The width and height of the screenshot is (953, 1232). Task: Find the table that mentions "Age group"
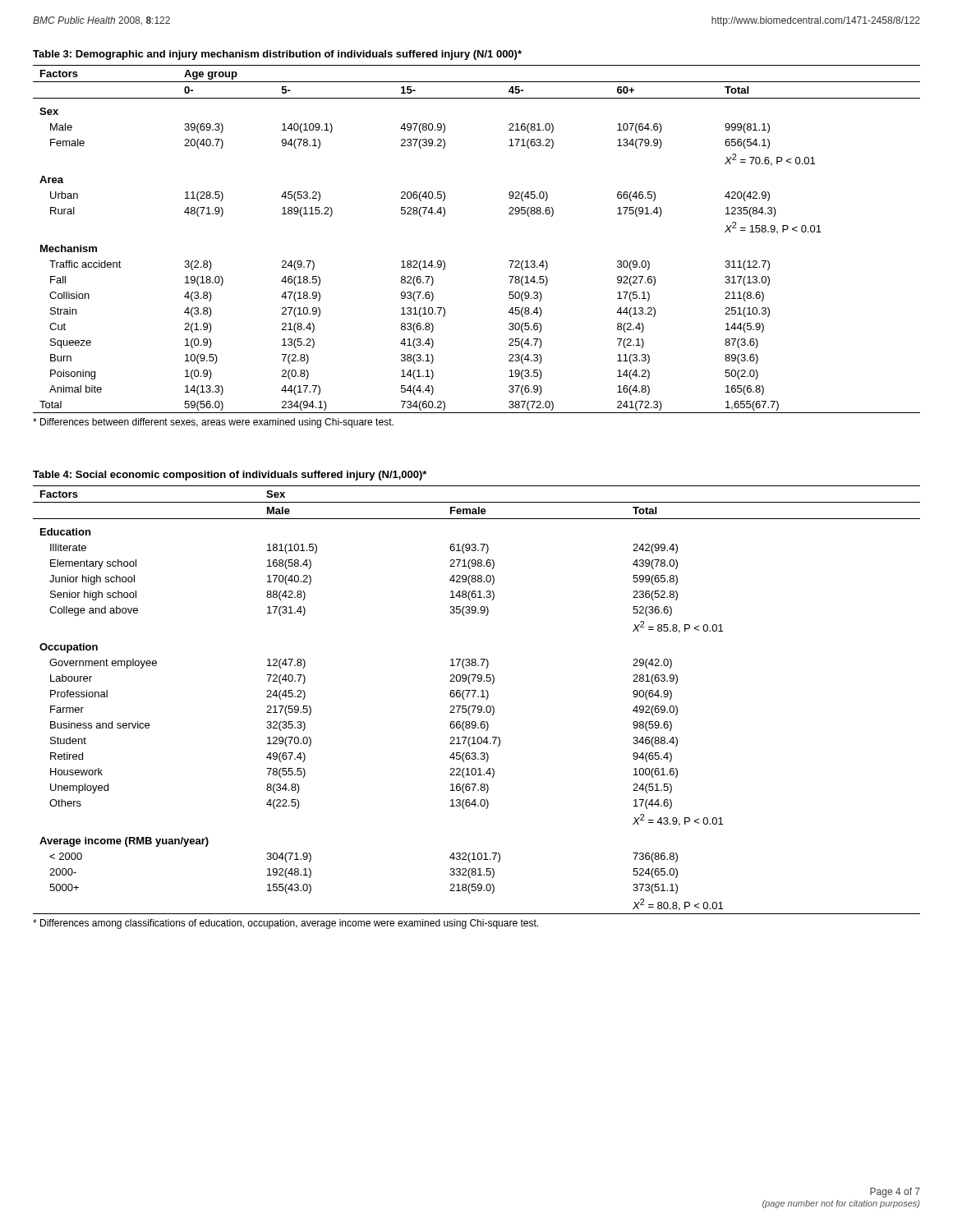coord(476,239)
